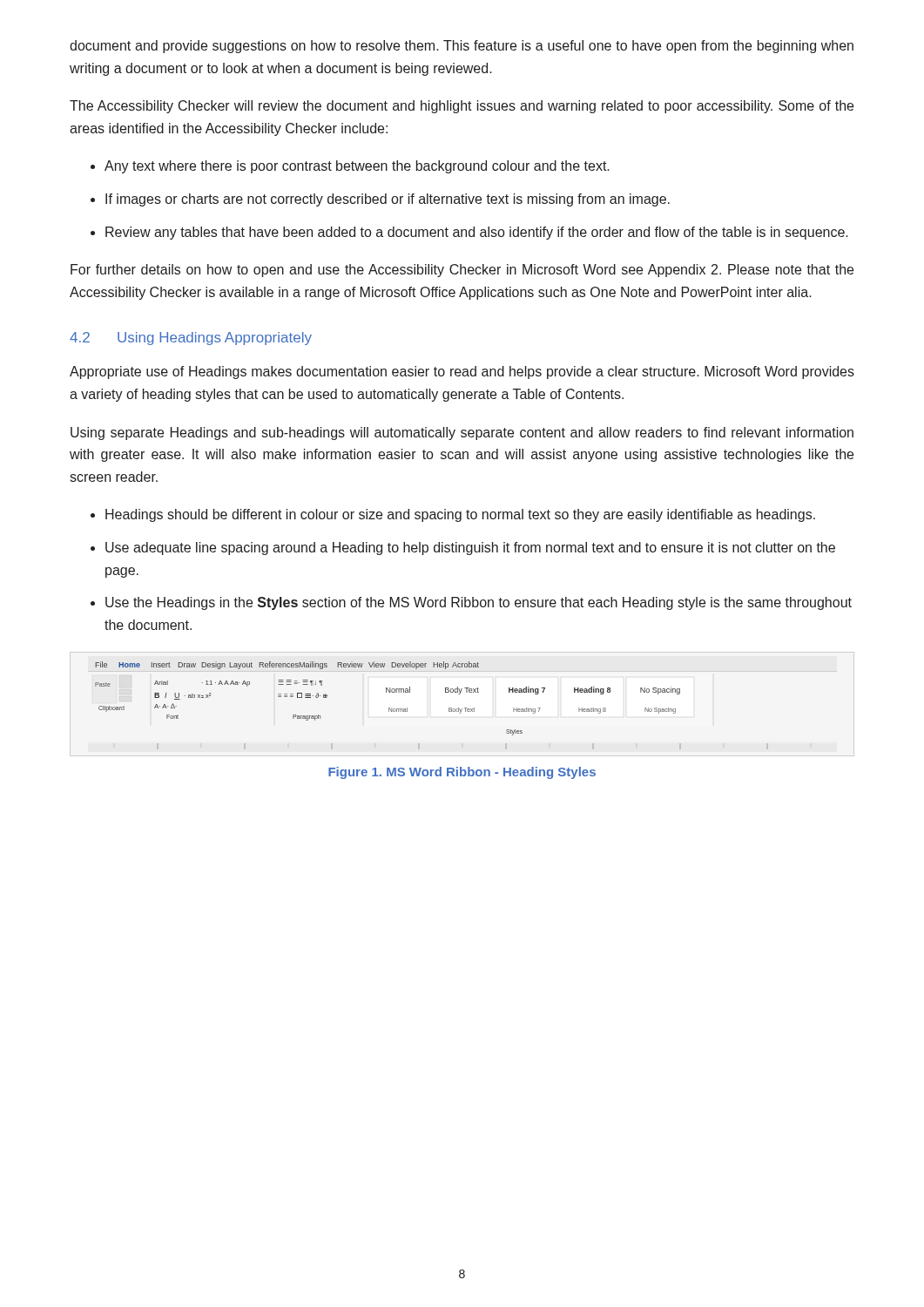This screenshot has height=1307, width=924.
Task: Locate the block starting "The Accessibility Checker will review"
Action: [x=462, y=117]
